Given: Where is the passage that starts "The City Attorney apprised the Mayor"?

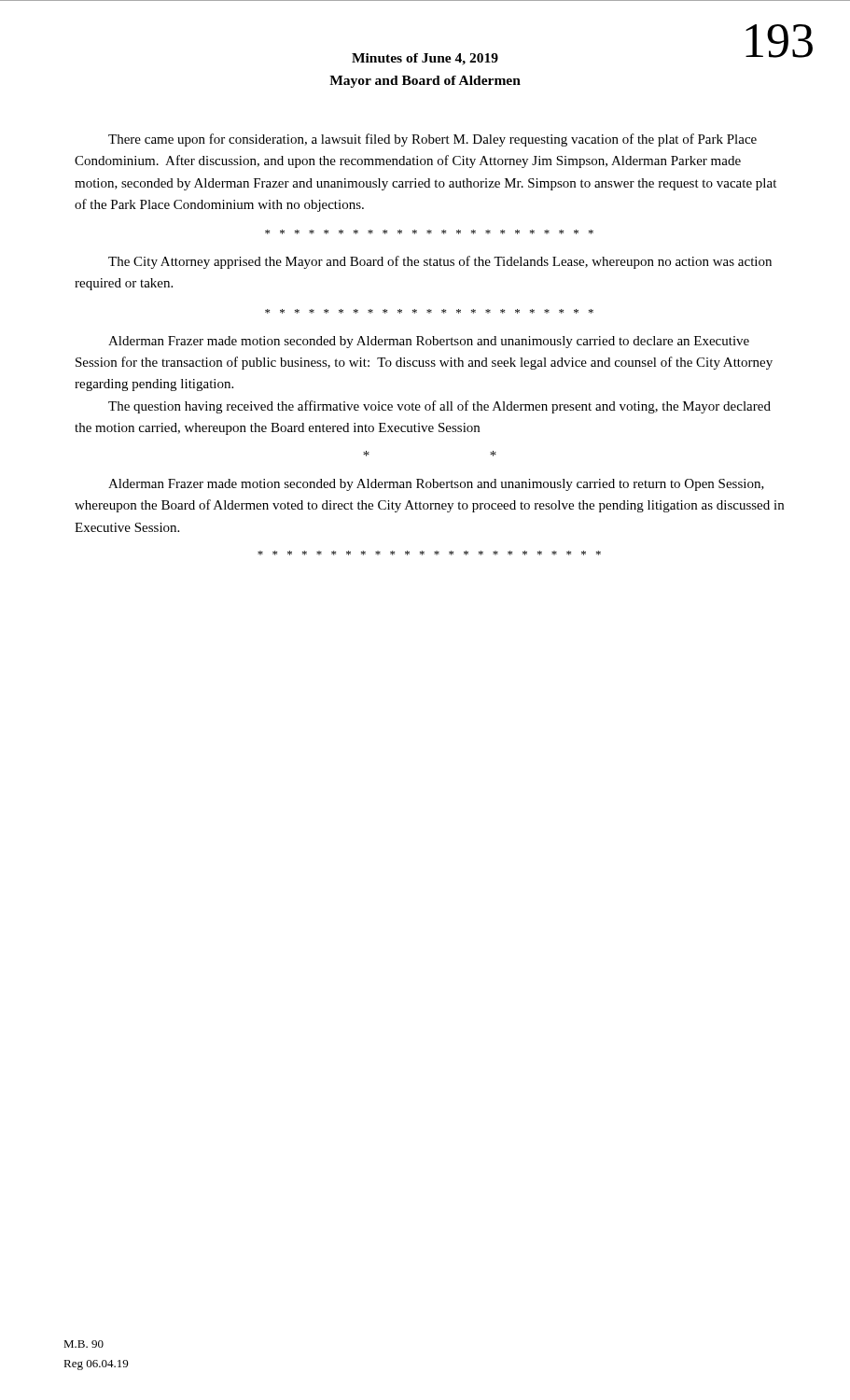Looking at the screenshot, I should 431,273.
